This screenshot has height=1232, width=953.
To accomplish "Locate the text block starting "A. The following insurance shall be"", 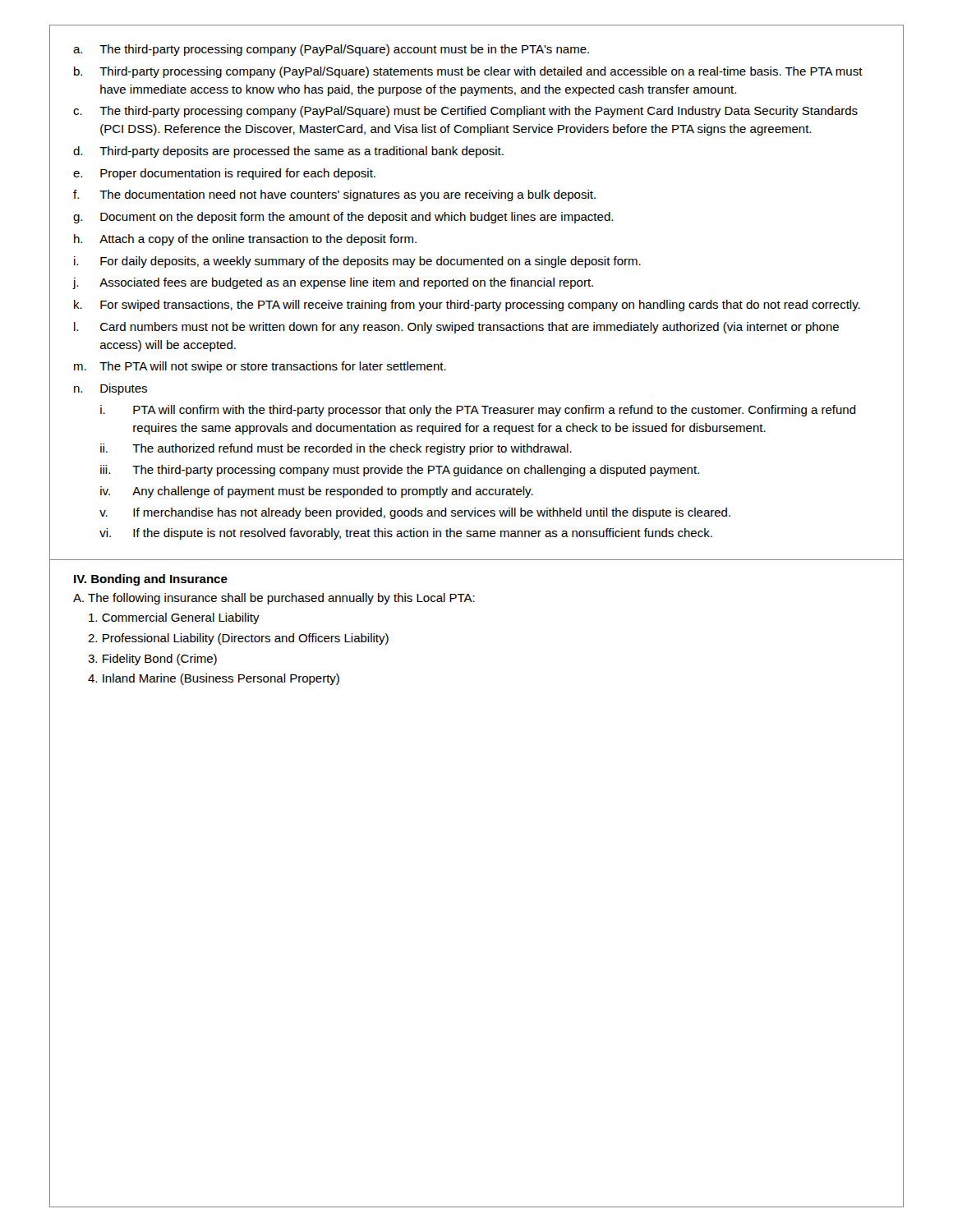I will coord(274,598).
